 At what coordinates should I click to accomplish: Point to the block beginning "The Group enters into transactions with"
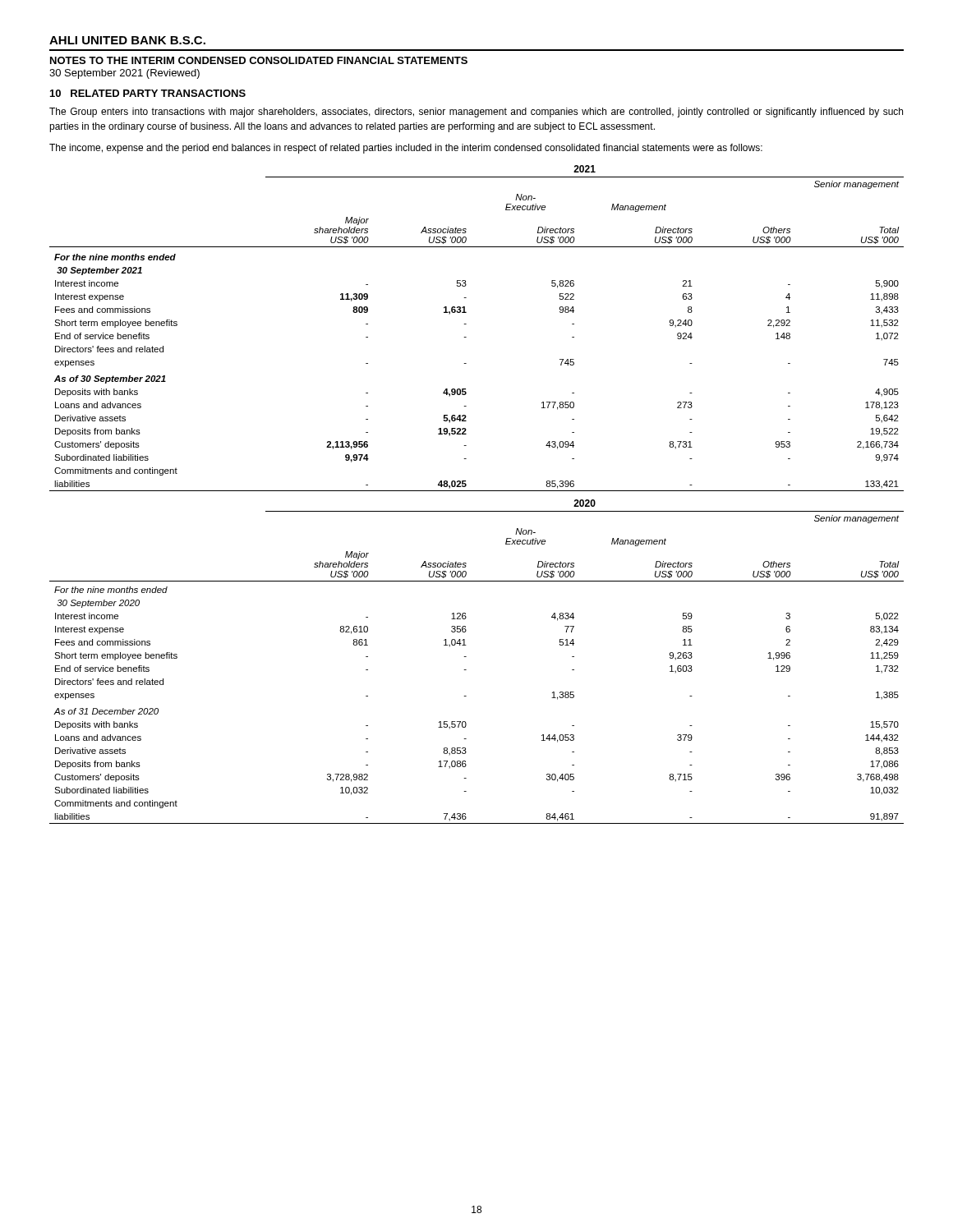pos(476,119)
